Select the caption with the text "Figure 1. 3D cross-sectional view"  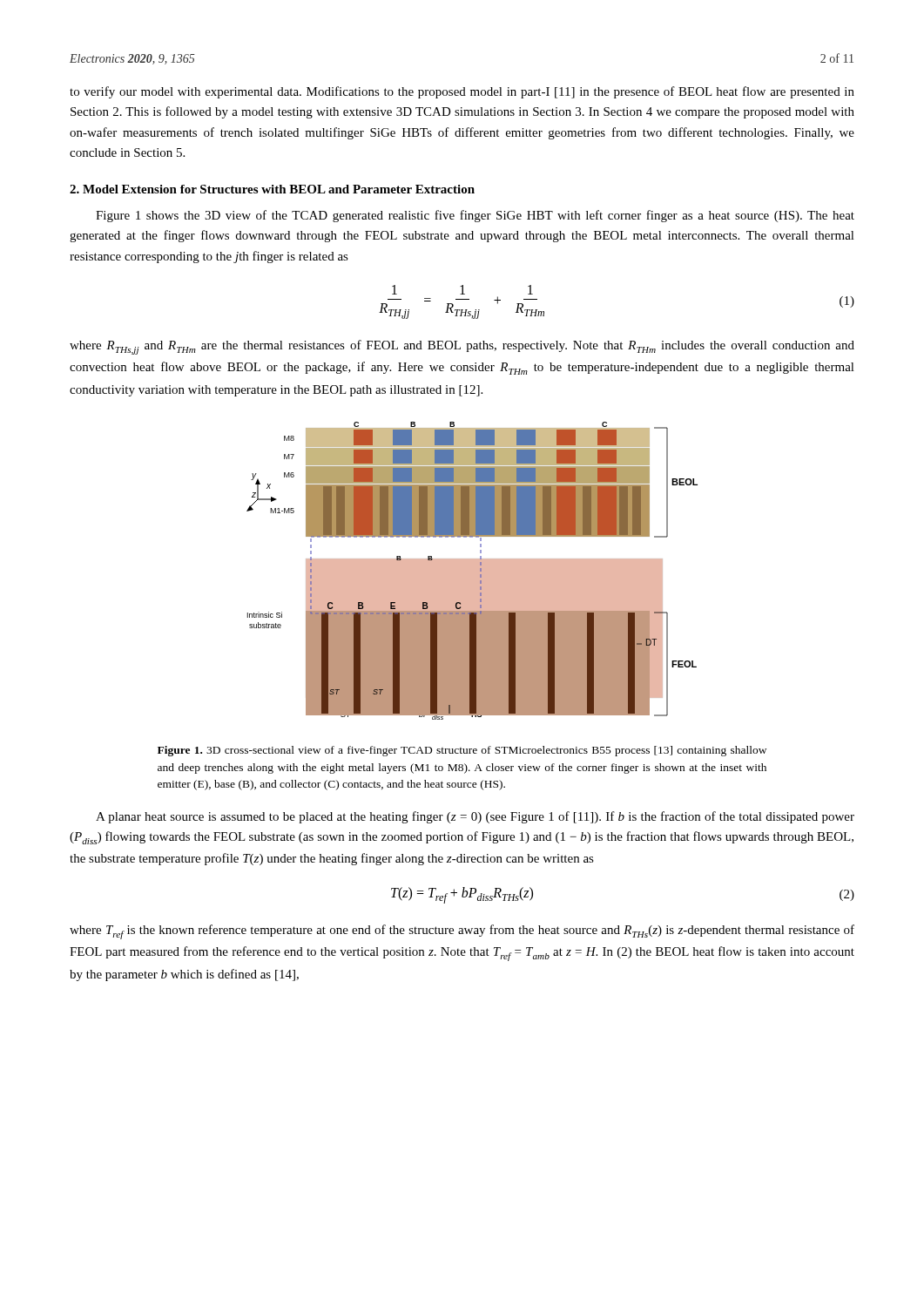point(462,767)
